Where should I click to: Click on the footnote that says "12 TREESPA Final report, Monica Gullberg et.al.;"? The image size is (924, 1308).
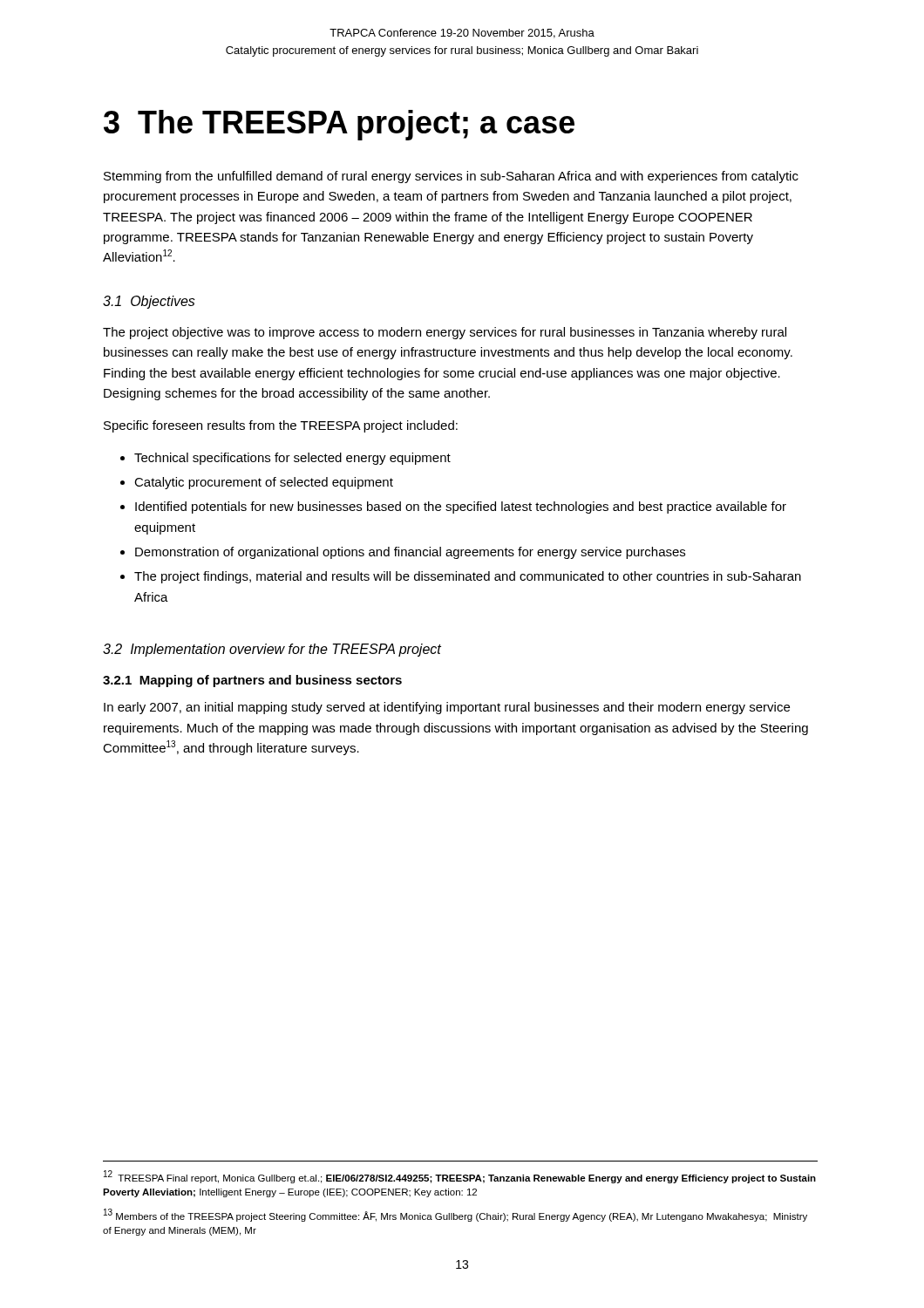pos(460,1184)
